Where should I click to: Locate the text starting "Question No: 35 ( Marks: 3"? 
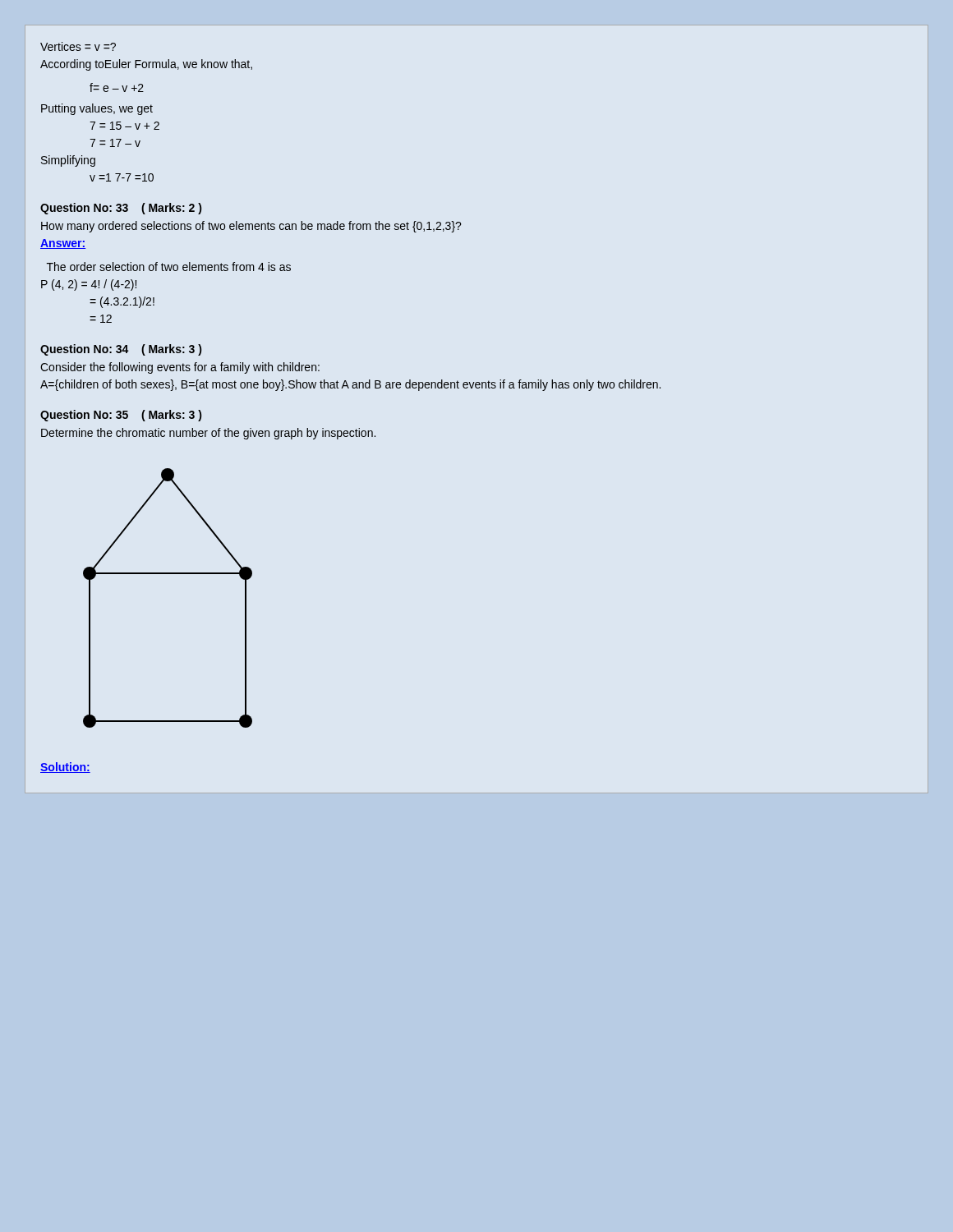click(121, 415)
